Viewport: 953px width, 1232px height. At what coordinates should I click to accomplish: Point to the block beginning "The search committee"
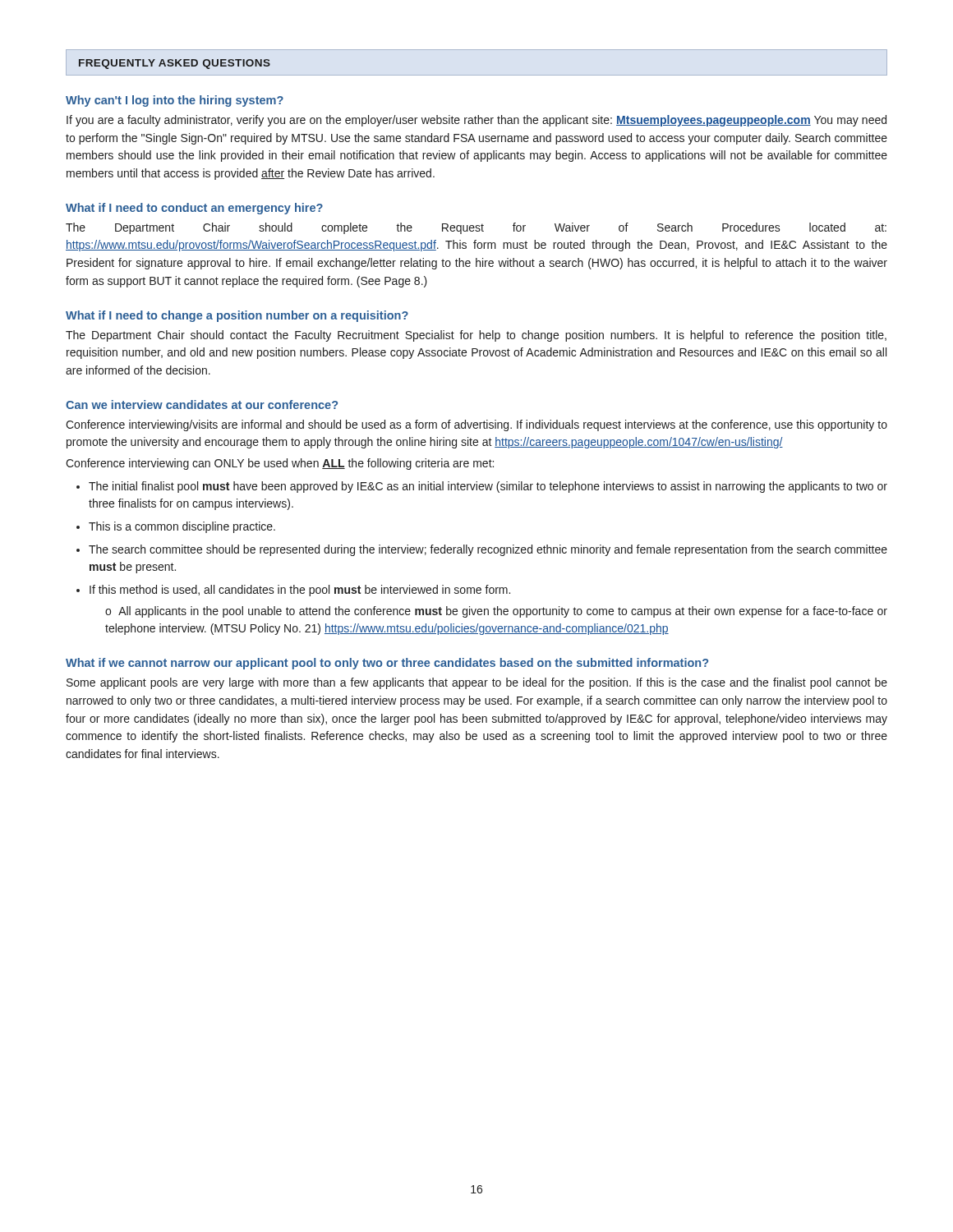click(x=488, y=558)
